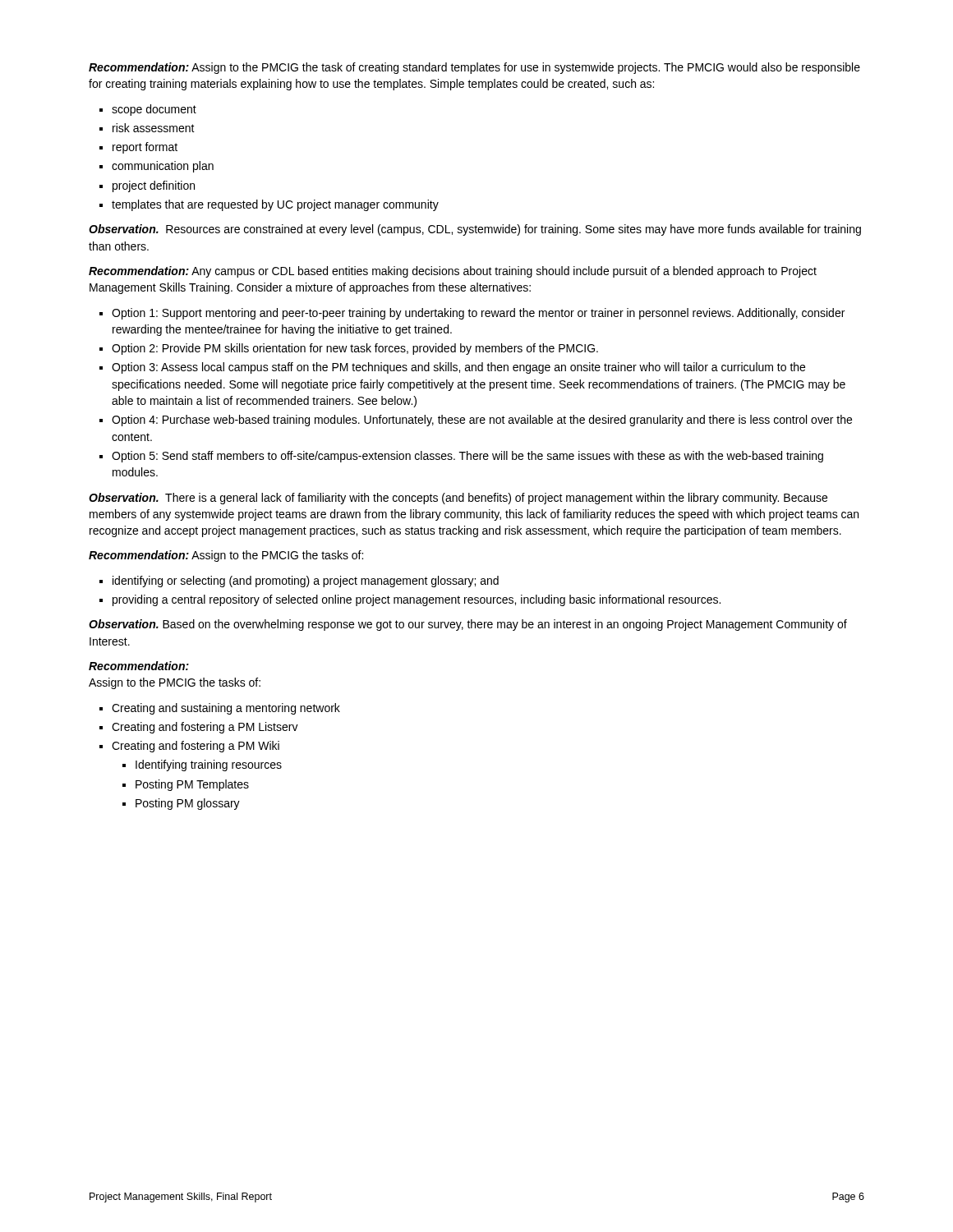Viewport: 953px width, 1232px height.
Task: Where does it say "Posting PM Templates"?
Action: [192, 784]
